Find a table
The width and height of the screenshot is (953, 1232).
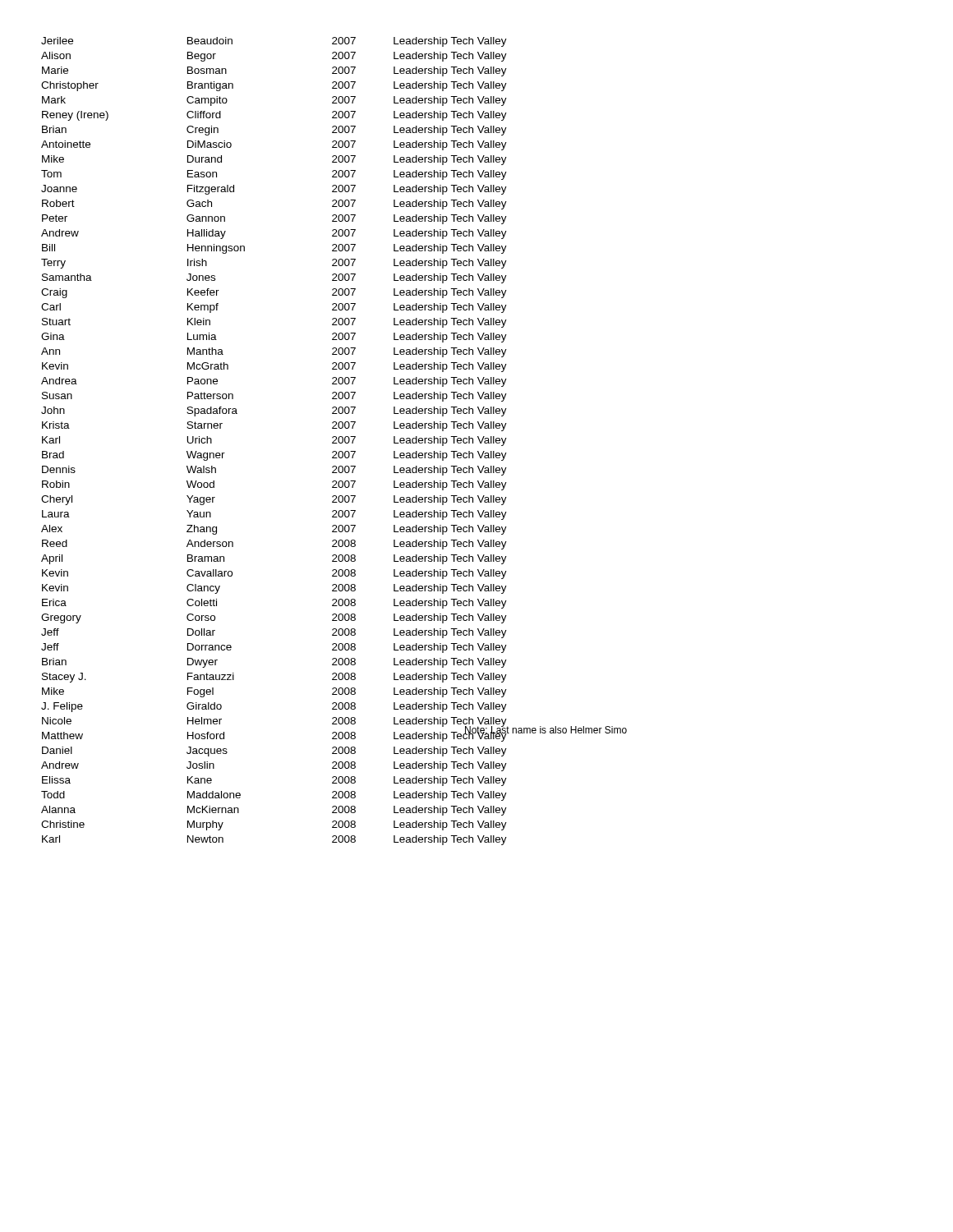pyautogui.click(x=329, y=439)
